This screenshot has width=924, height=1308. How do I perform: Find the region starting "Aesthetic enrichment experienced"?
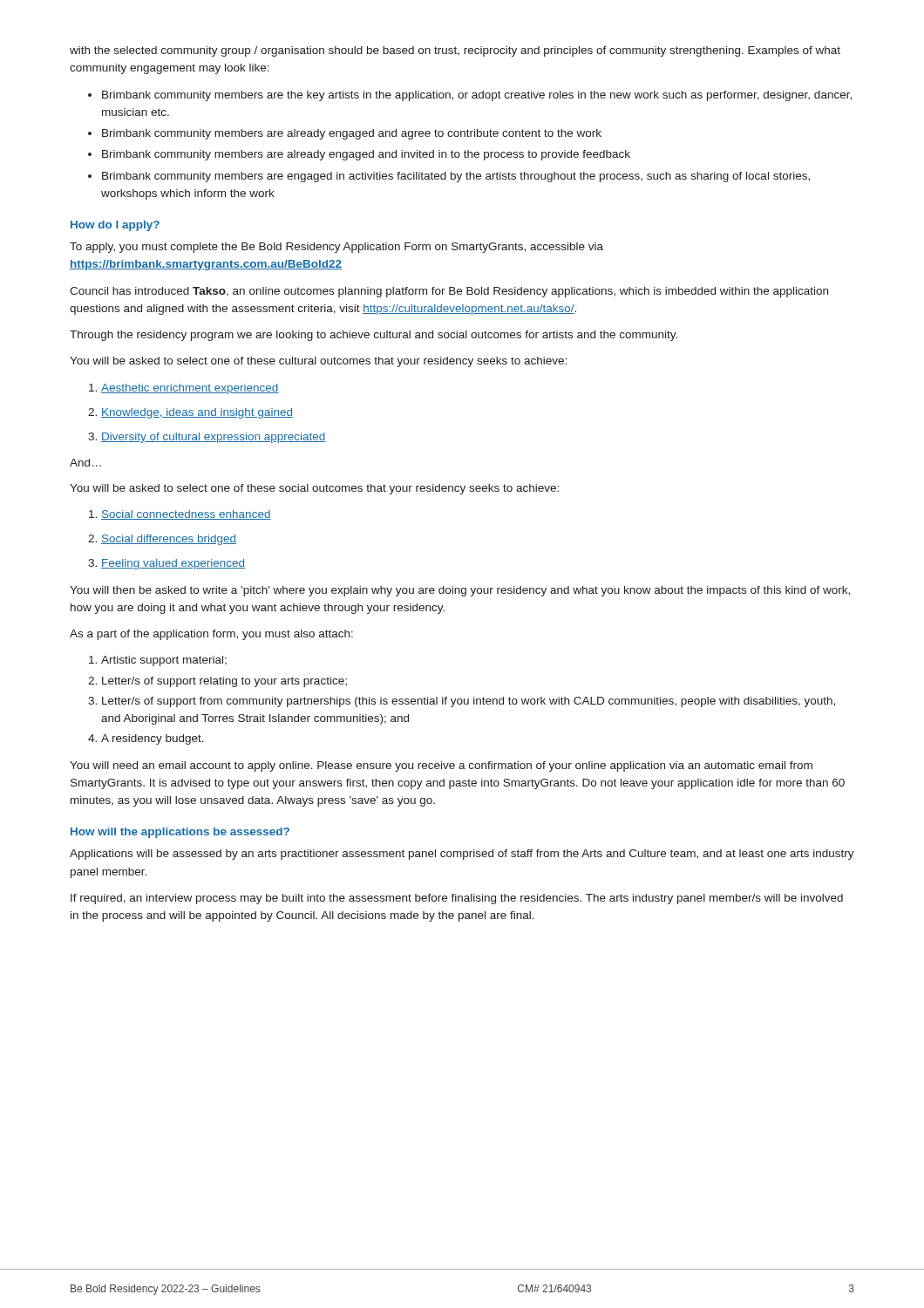point(190,387)
